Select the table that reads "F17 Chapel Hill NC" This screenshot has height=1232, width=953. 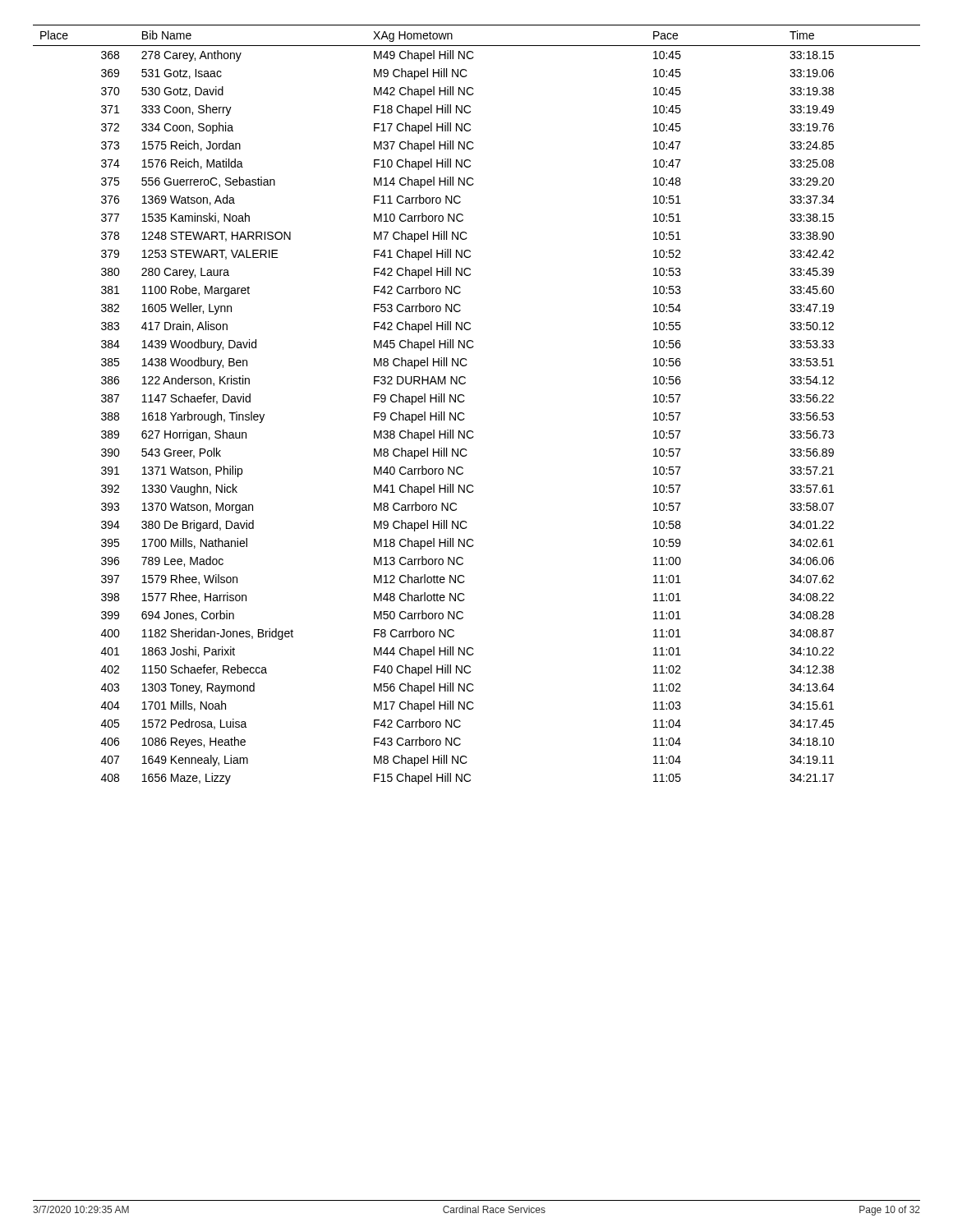pyautogui.click(x=476, y=406)
